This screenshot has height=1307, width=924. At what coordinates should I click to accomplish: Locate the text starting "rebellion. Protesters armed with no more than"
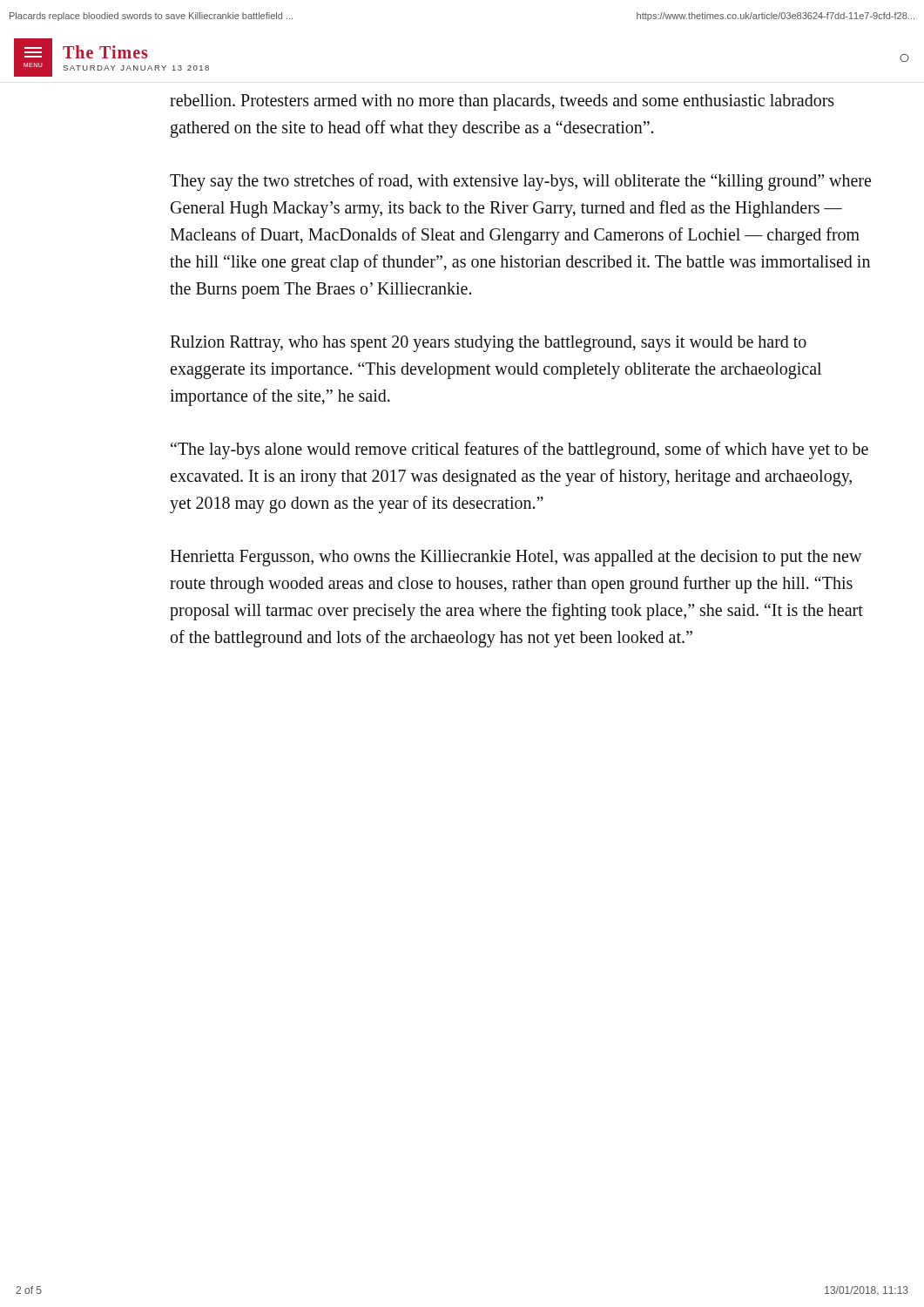point(502,114)
